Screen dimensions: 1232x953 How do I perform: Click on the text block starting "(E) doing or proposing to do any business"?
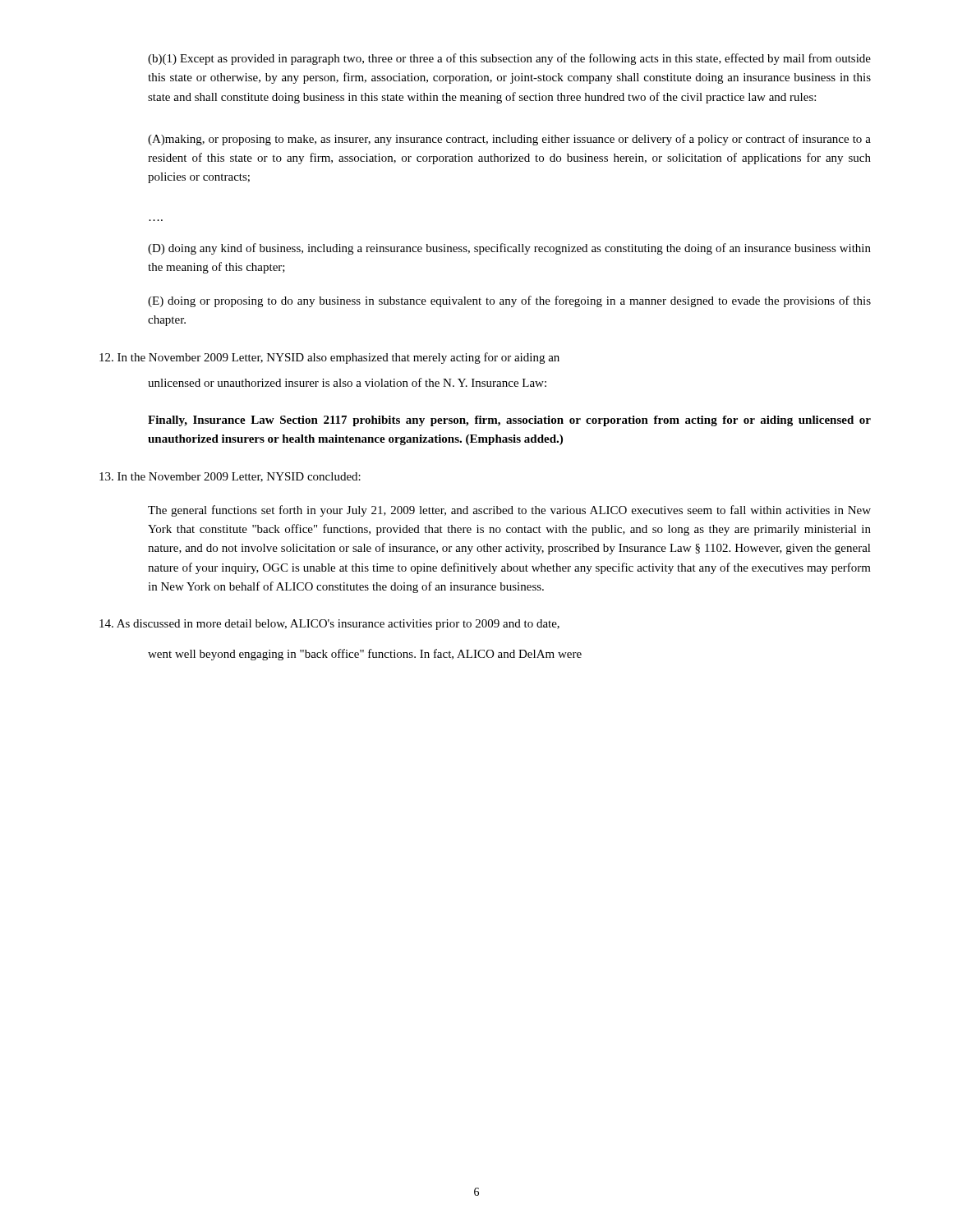tap(509, 310)
